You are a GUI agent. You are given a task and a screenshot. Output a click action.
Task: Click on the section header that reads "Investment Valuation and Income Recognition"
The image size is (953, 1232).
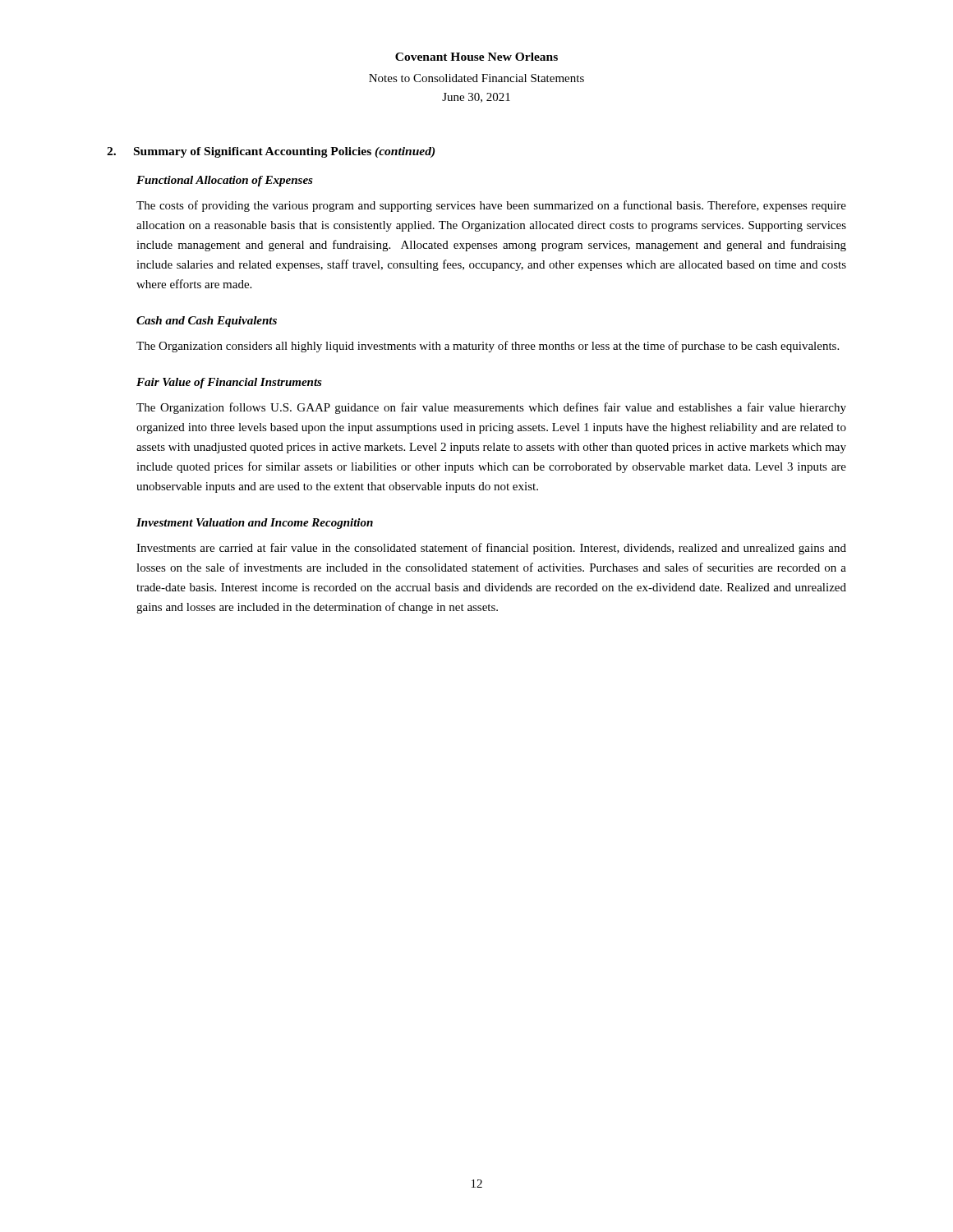(255, 522)
